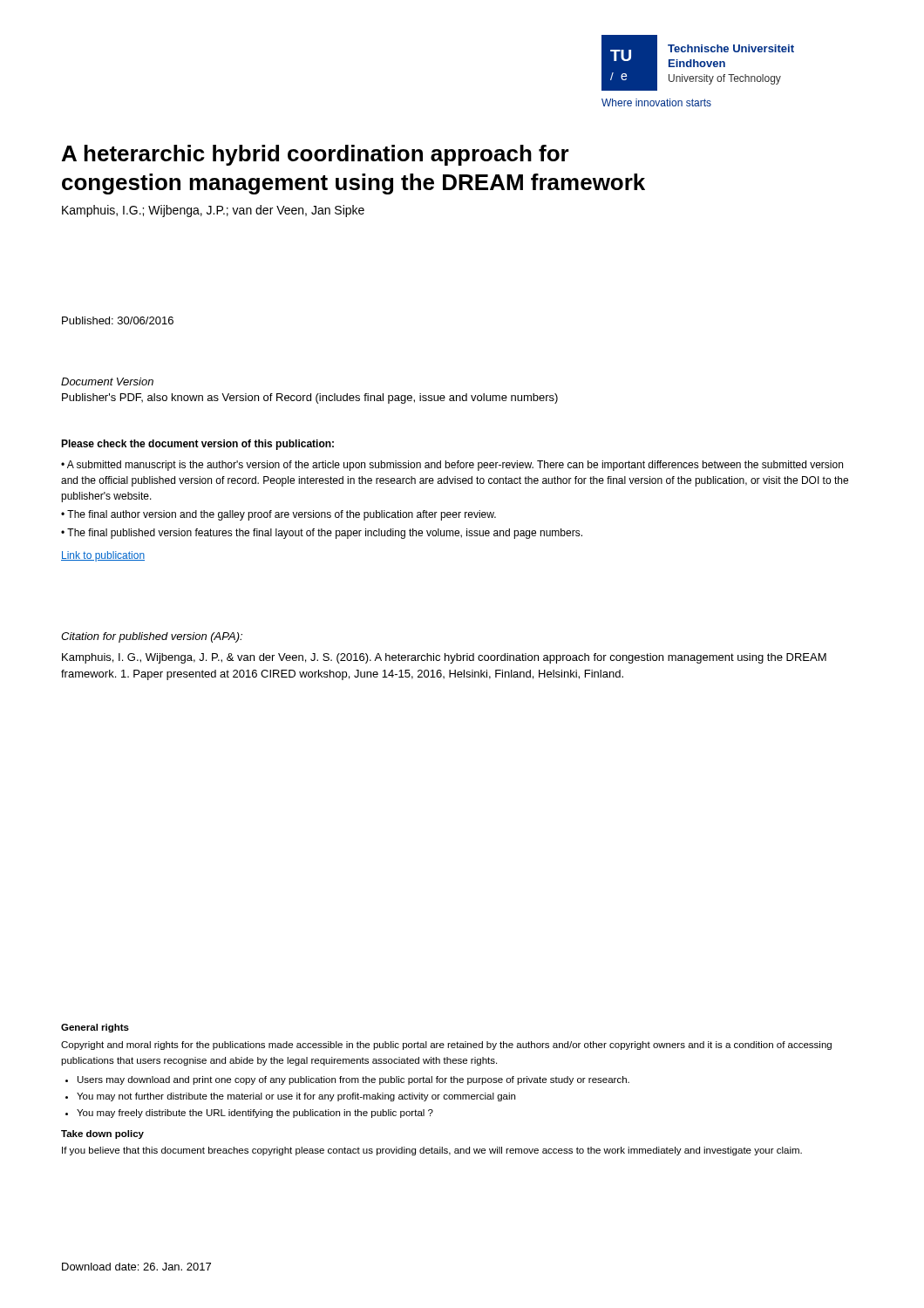This screenshot has height=1308, width=924.
Task: Click where it says "Link to publication"
Action: click(103, 555)
